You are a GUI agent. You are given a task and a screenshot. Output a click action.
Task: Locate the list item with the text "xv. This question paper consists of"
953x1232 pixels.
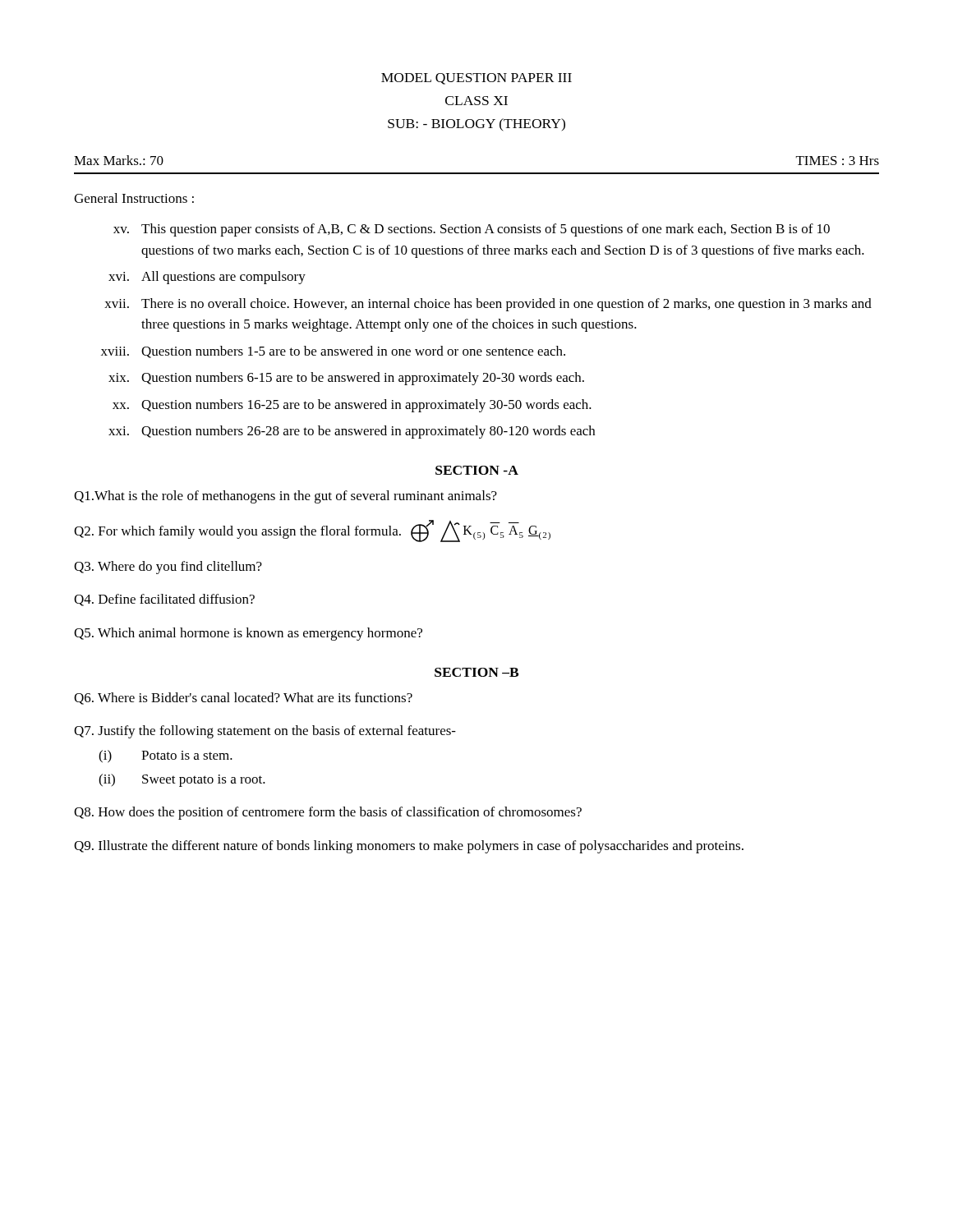[x=476, y=239]
